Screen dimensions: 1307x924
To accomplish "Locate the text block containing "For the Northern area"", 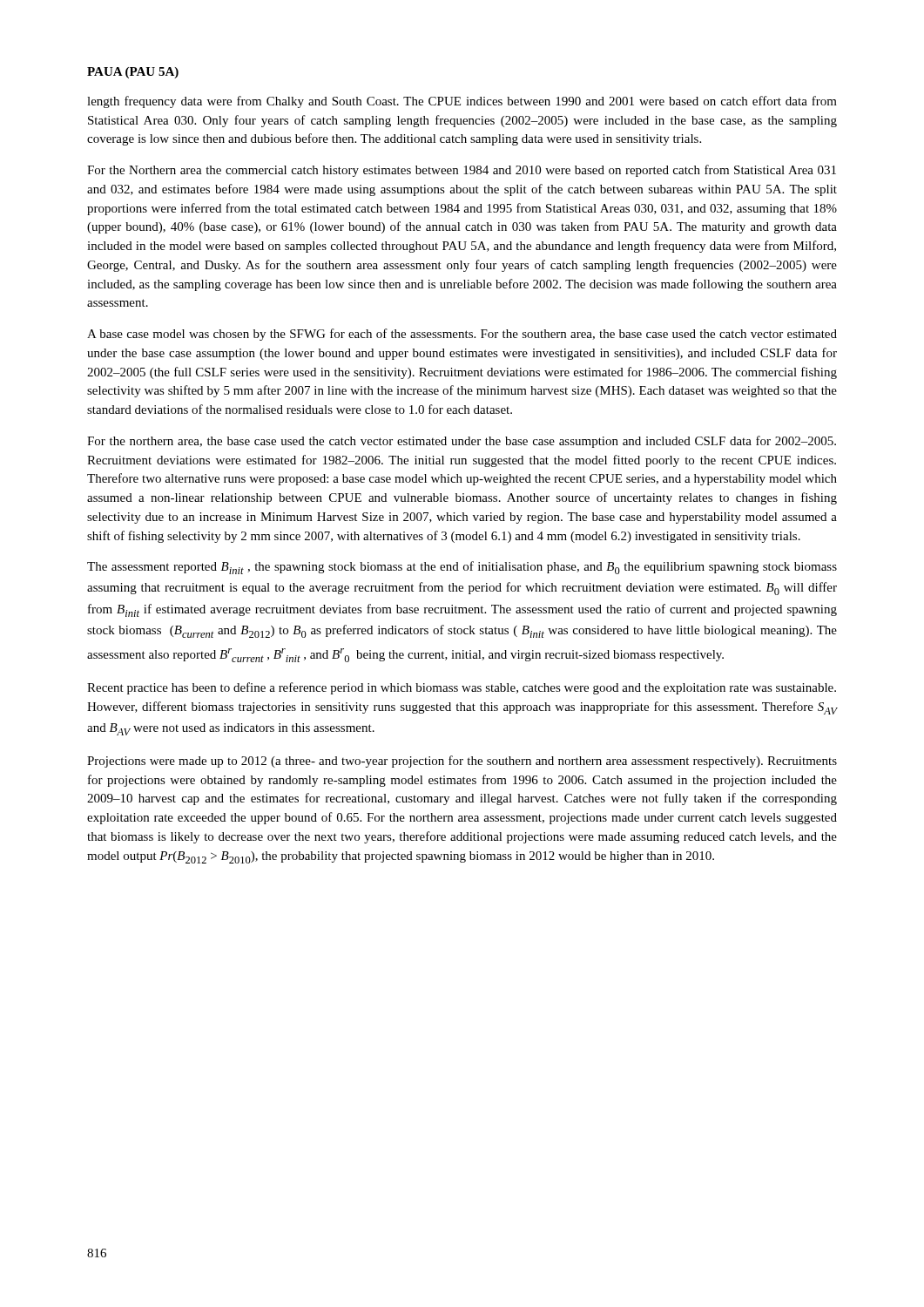I will 462,236.
